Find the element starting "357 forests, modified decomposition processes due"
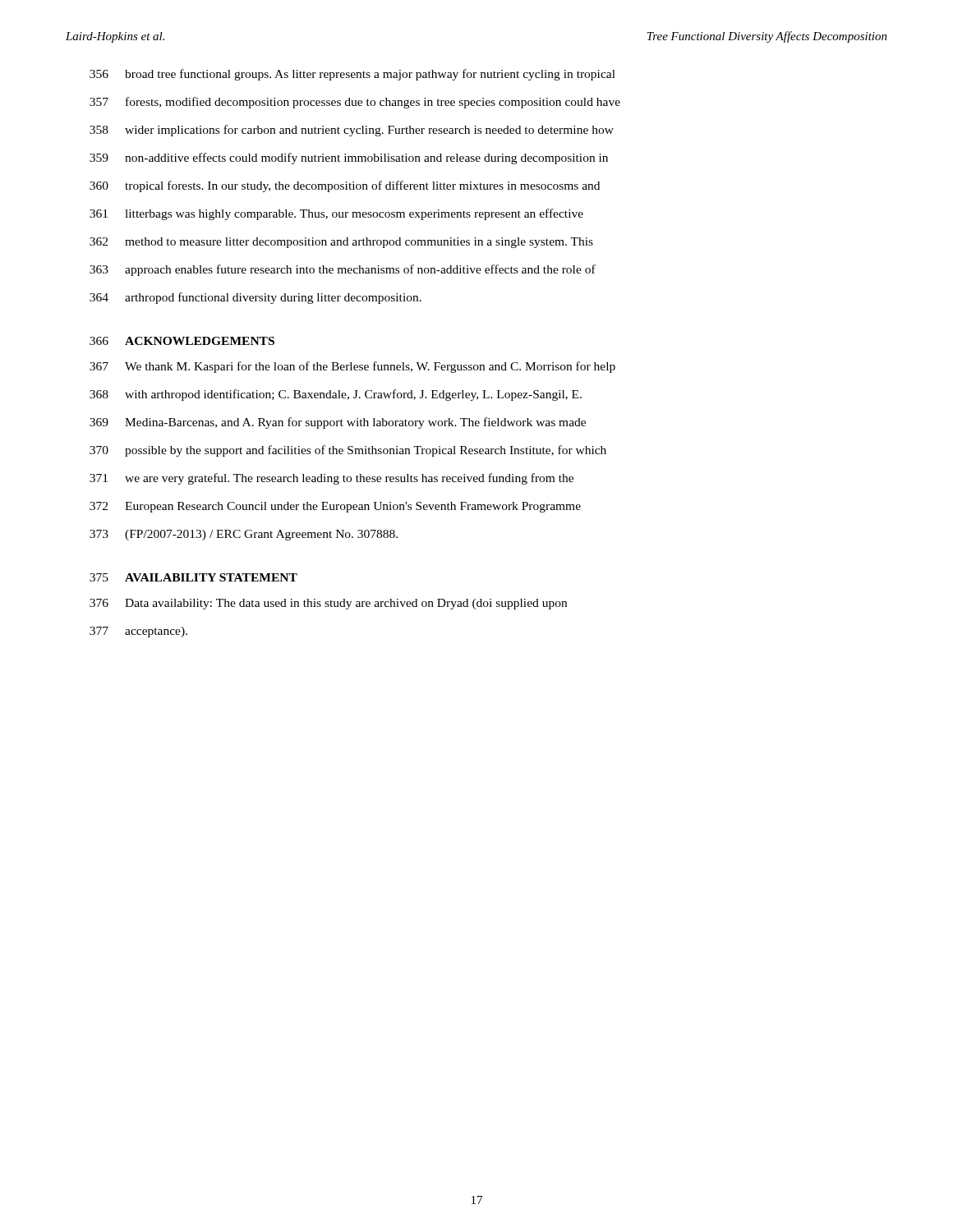The width and height of the screenshot is (953, 1232). pos(476,102)
